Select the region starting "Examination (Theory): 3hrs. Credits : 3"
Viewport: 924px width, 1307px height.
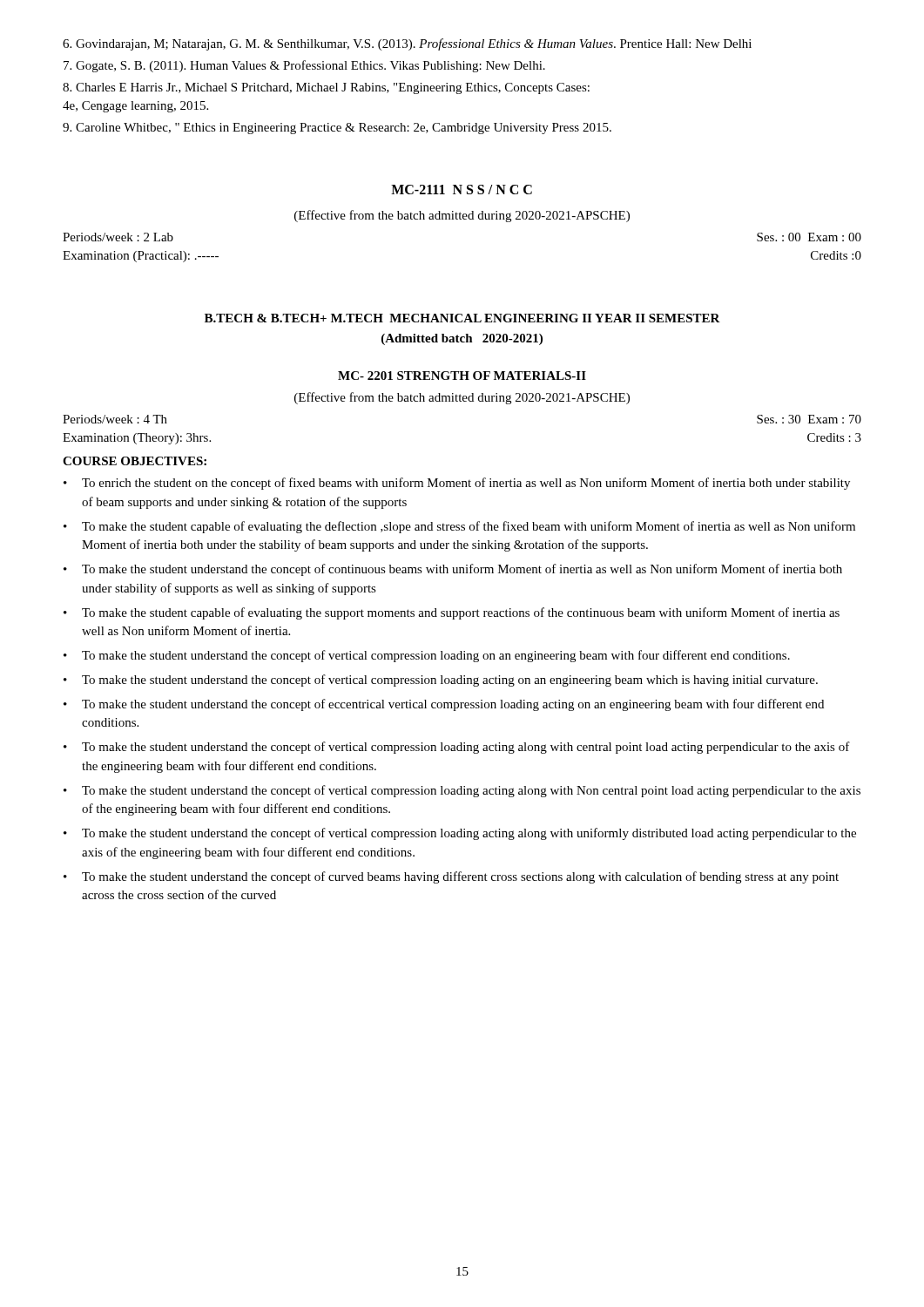tap(146, 439)
